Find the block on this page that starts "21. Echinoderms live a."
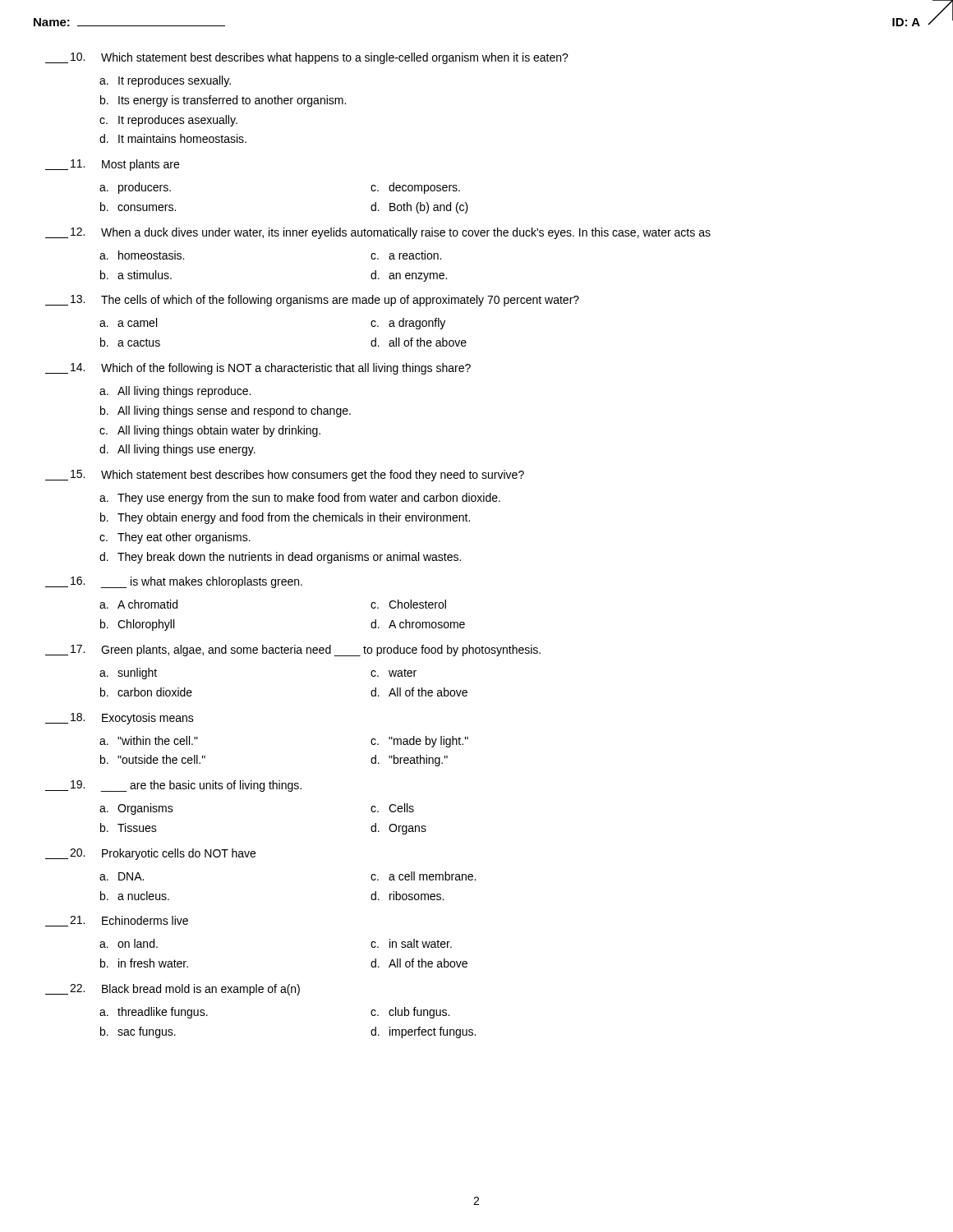Viewport: 953px width, 1232px height. point(117,921)
